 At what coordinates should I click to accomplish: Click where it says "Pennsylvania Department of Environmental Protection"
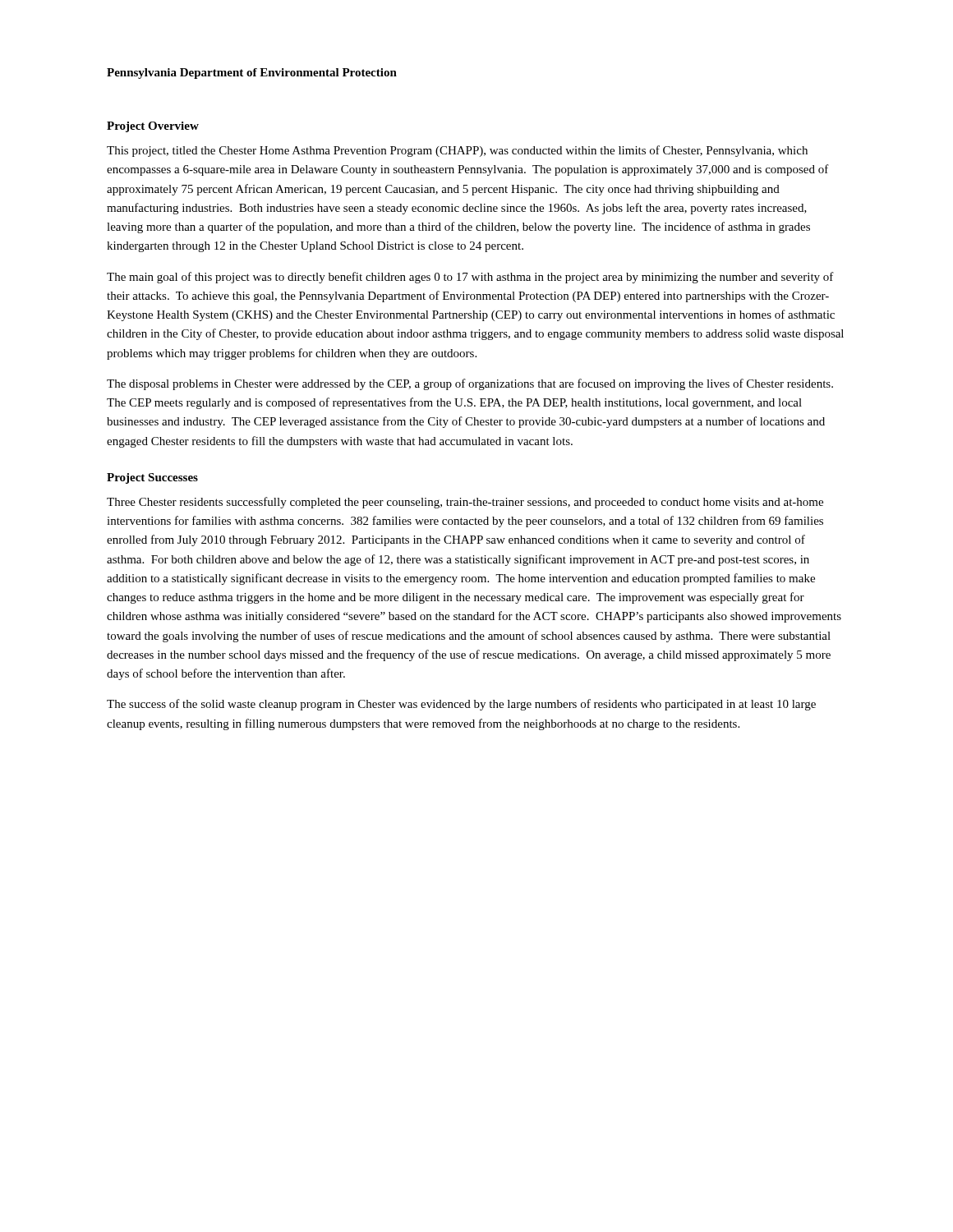(x=252, y=72)
